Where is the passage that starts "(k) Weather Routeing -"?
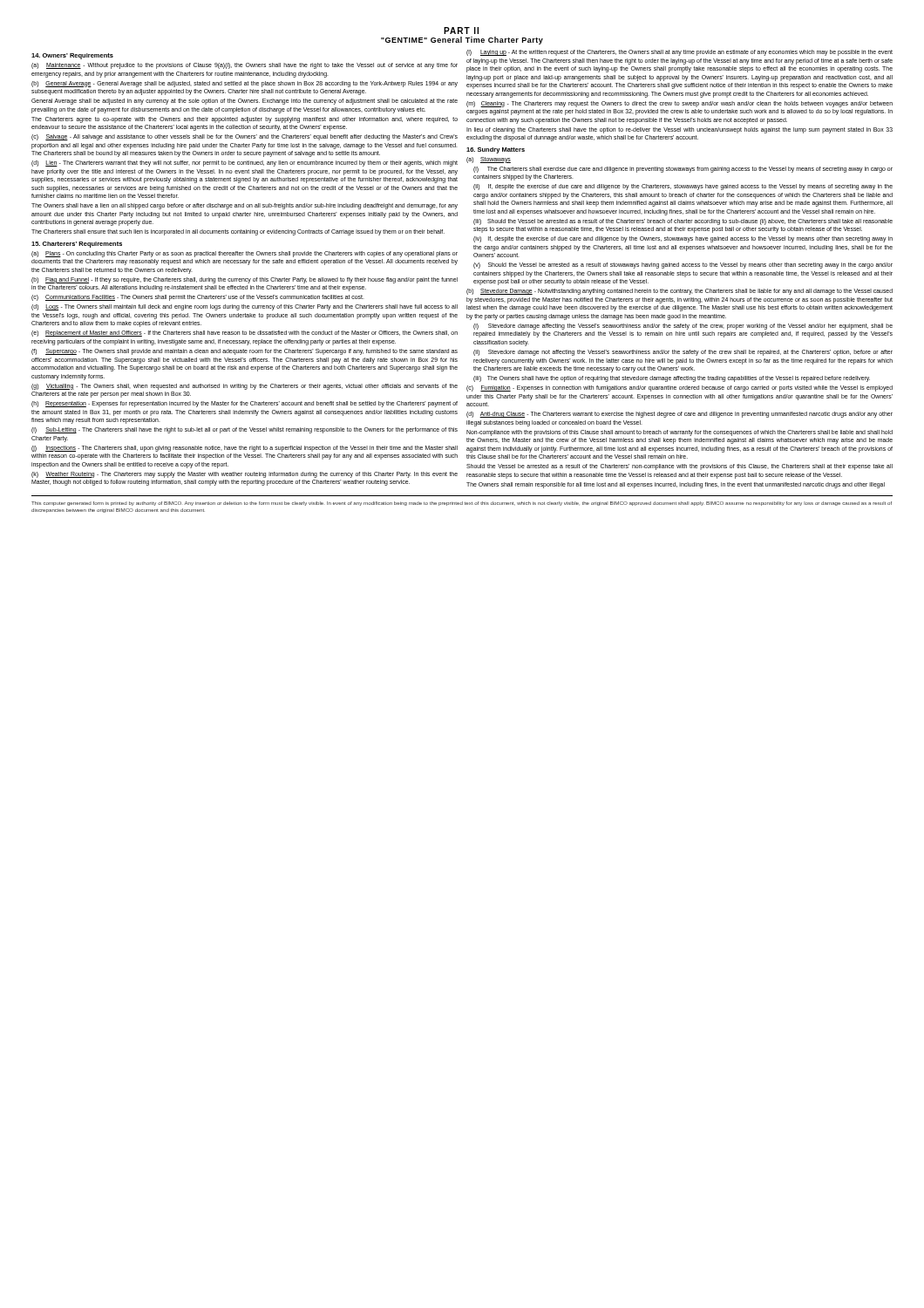 245,478
